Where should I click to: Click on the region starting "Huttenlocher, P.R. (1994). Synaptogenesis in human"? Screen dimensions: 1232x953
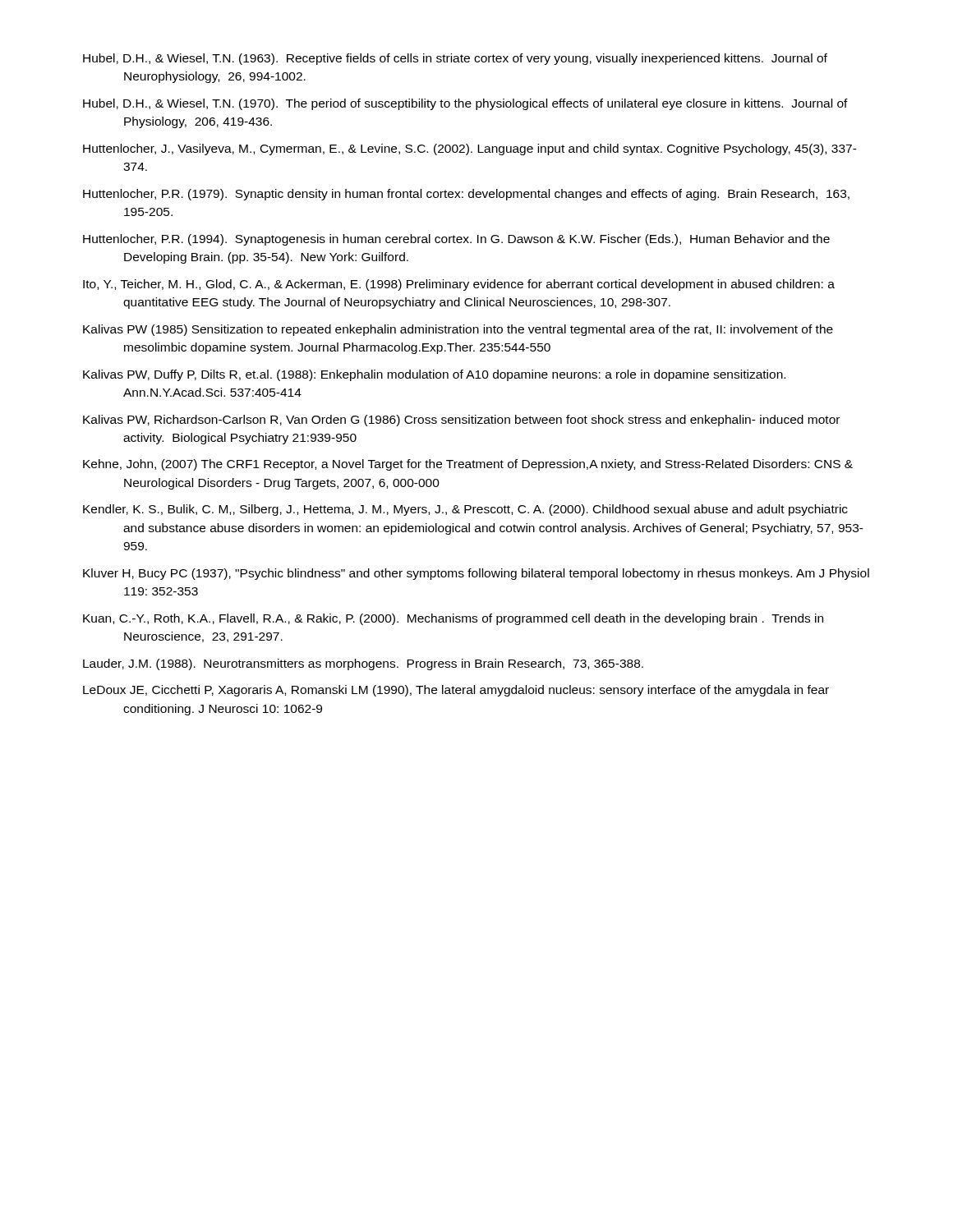tap(456, 248)
